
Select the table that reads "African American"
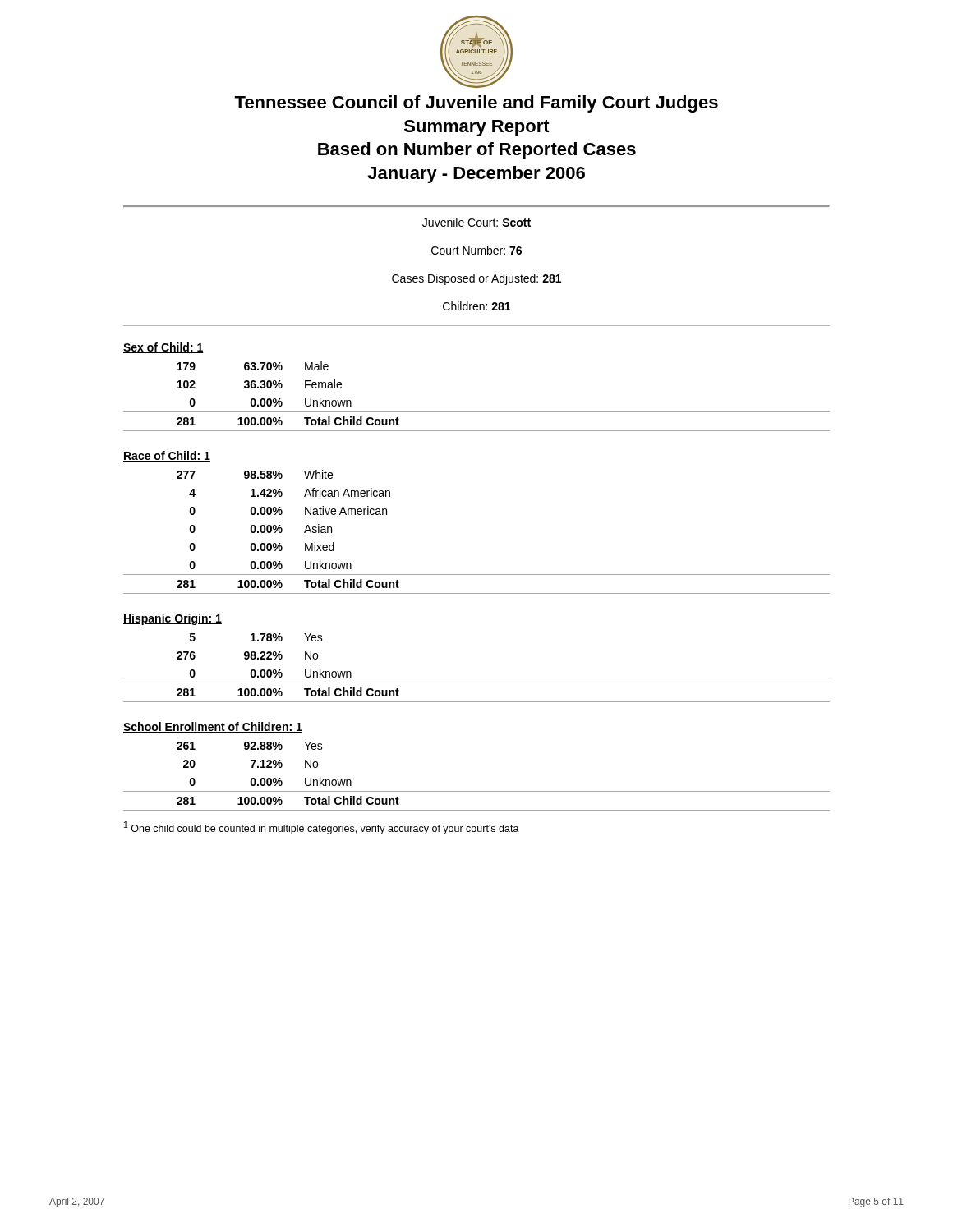(x=476, y=529)
